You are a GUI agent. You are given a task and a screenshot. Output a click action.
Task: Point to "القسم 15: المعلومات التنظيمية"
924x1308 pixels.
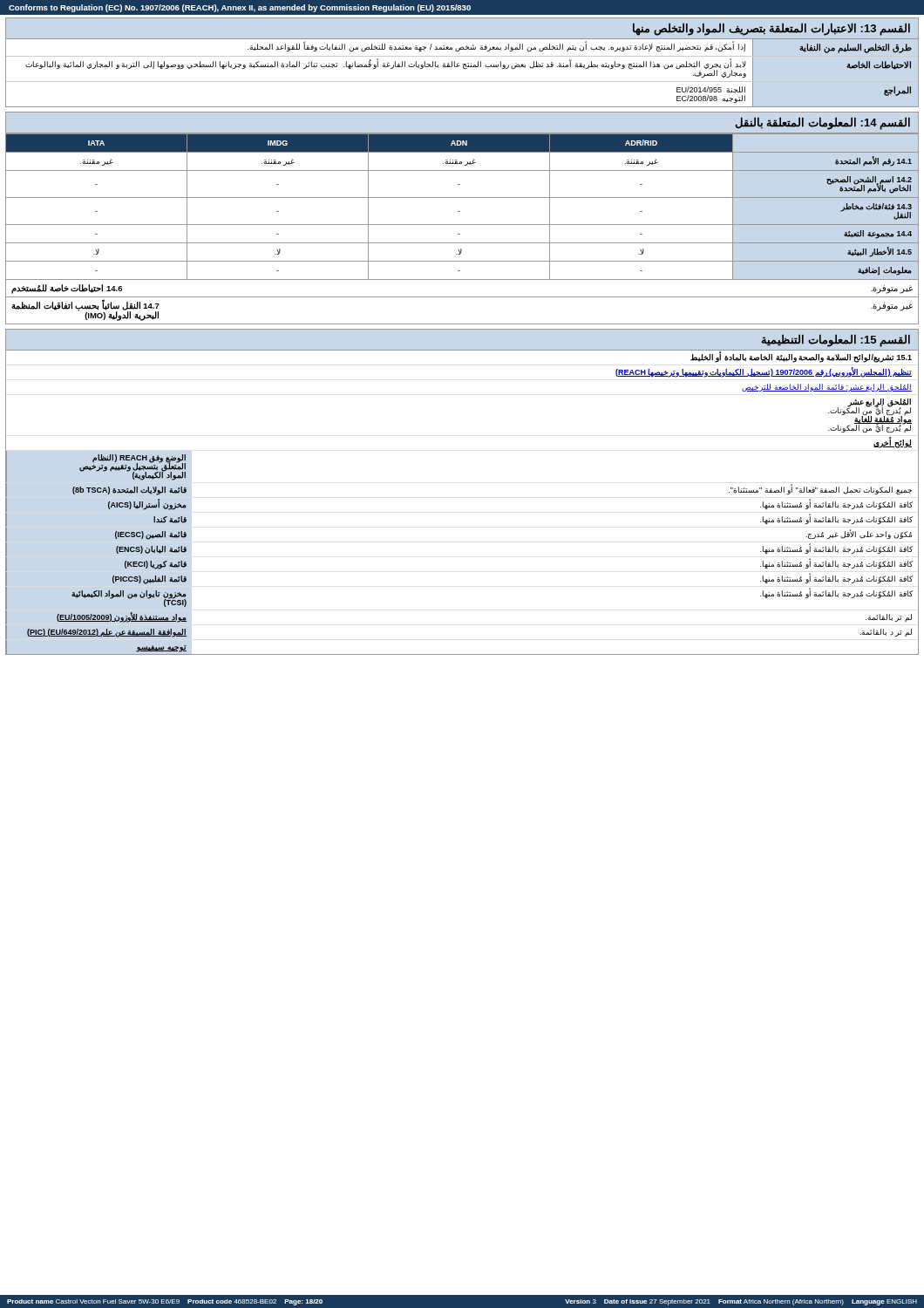click(836, 340)
